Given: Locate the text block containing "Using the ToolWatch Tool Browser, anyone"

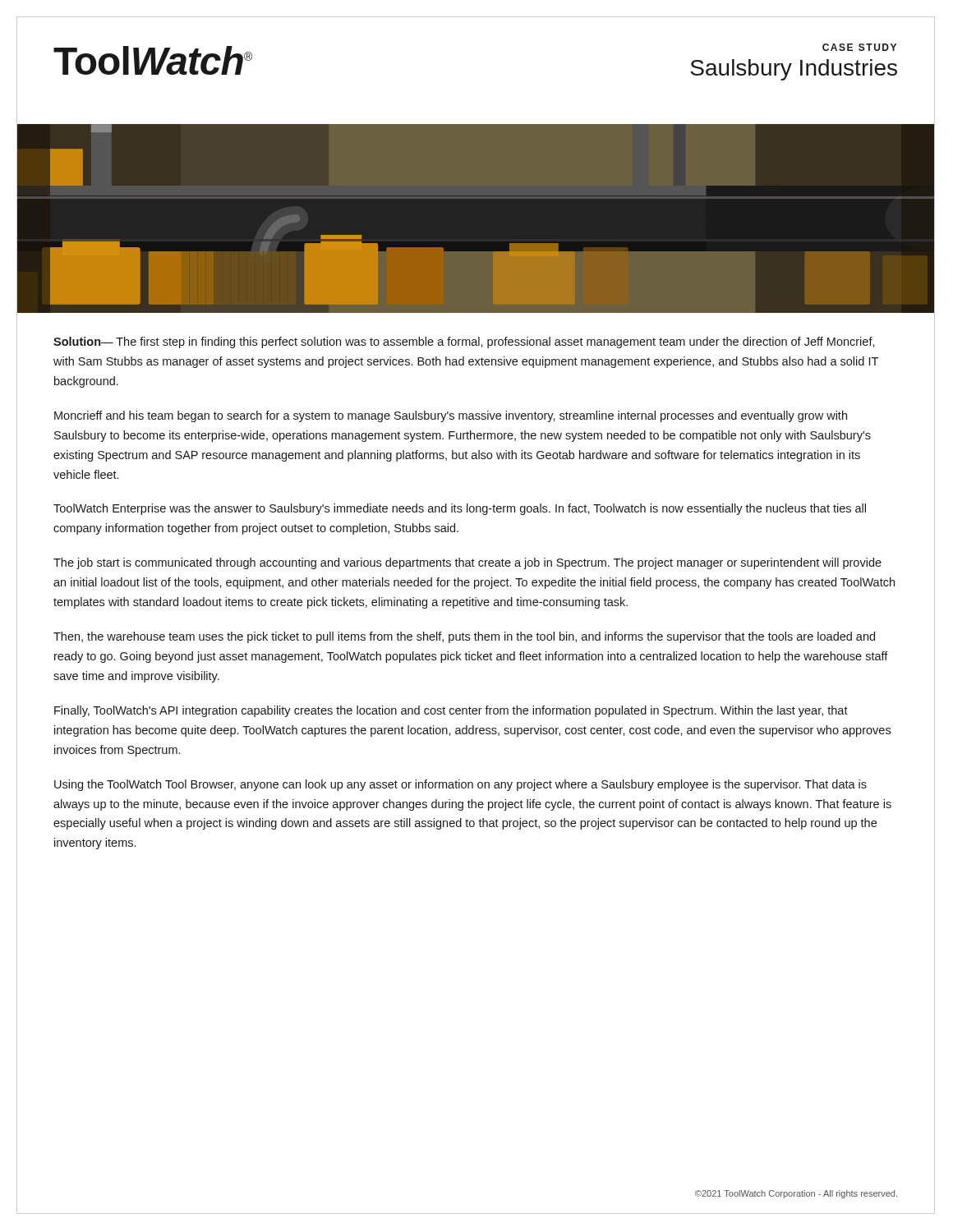Looking at the screenshot, I should click(x=472, y=814).
